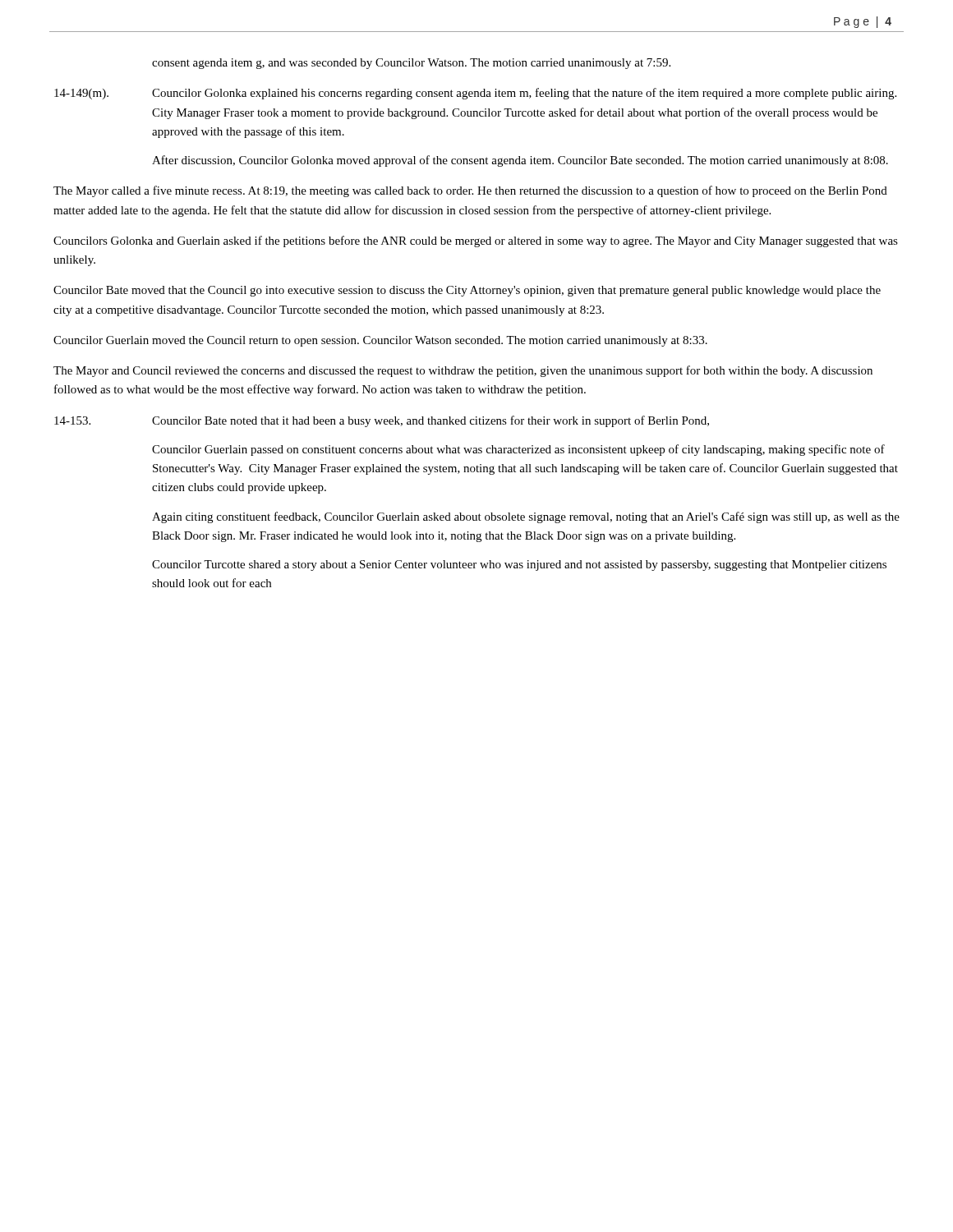Screen dimensions: 1232x953
Task: Navigate to the element starting "14-153. Councilor Bate noted that it had been"
Action: click(x=476, y=502)
